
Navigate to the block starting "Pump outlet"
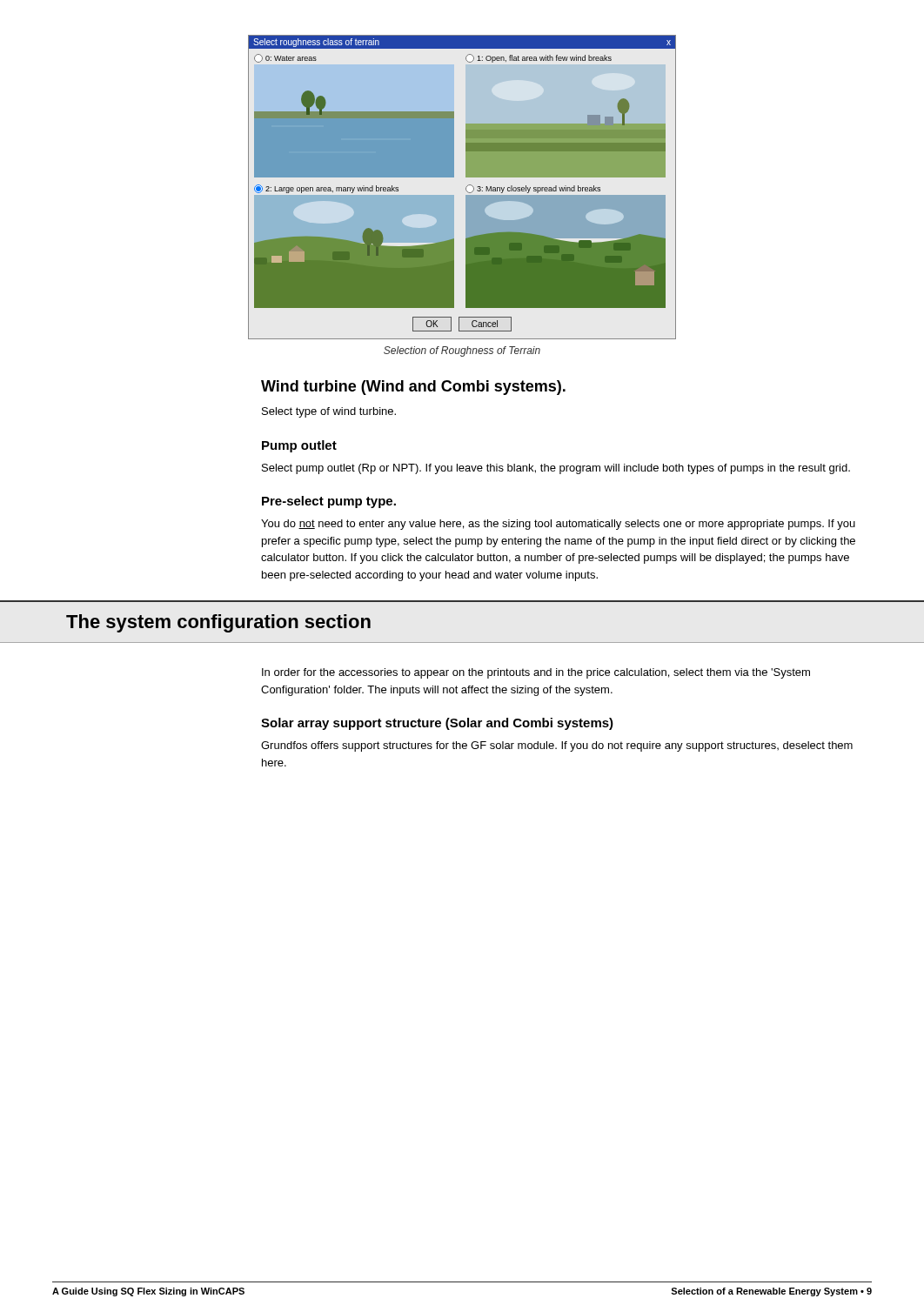(x=299, y=445)
